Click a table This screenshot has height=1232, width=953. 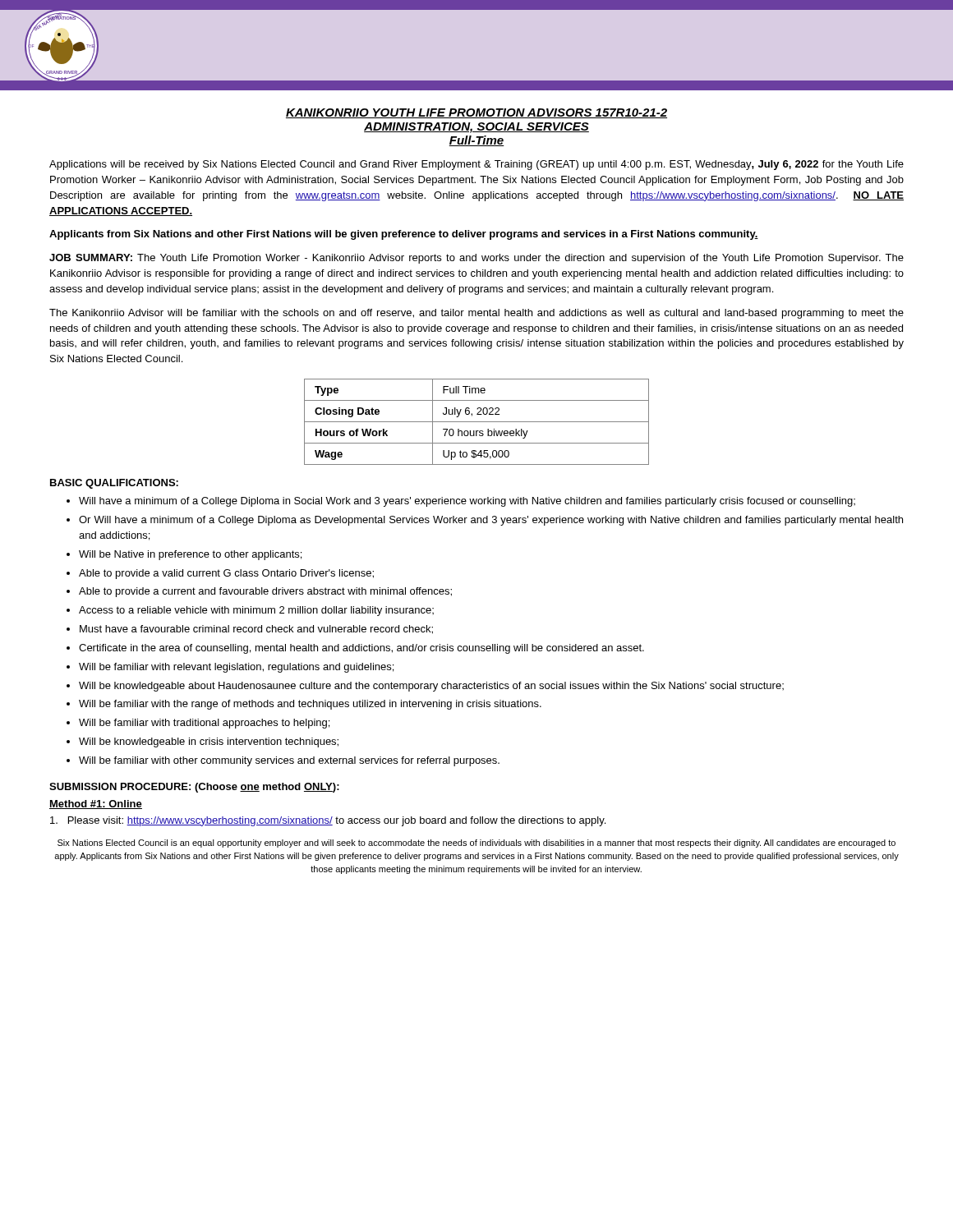(476, 422)
